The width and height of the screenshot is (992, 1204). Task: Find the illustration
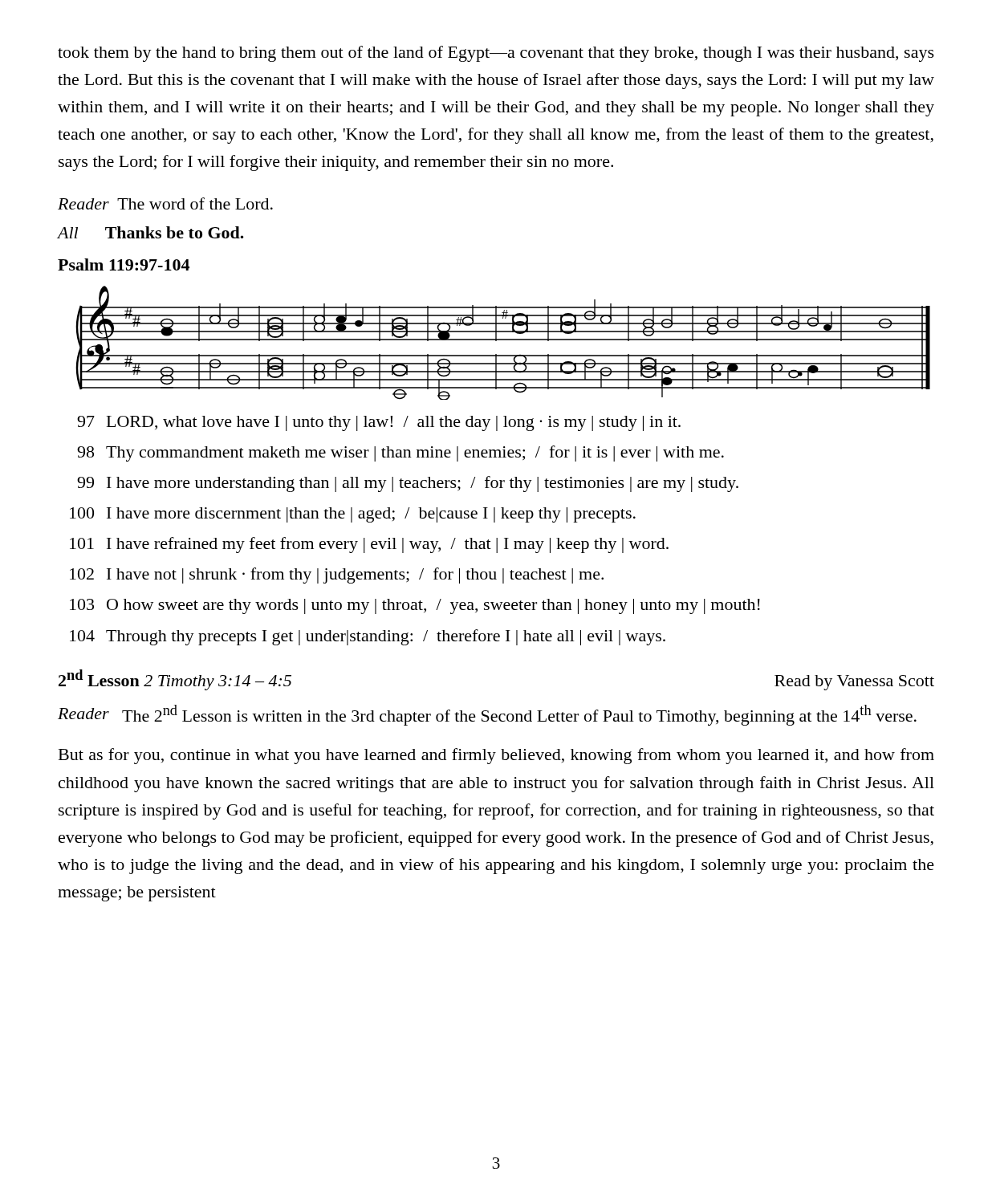pos(496,341)
